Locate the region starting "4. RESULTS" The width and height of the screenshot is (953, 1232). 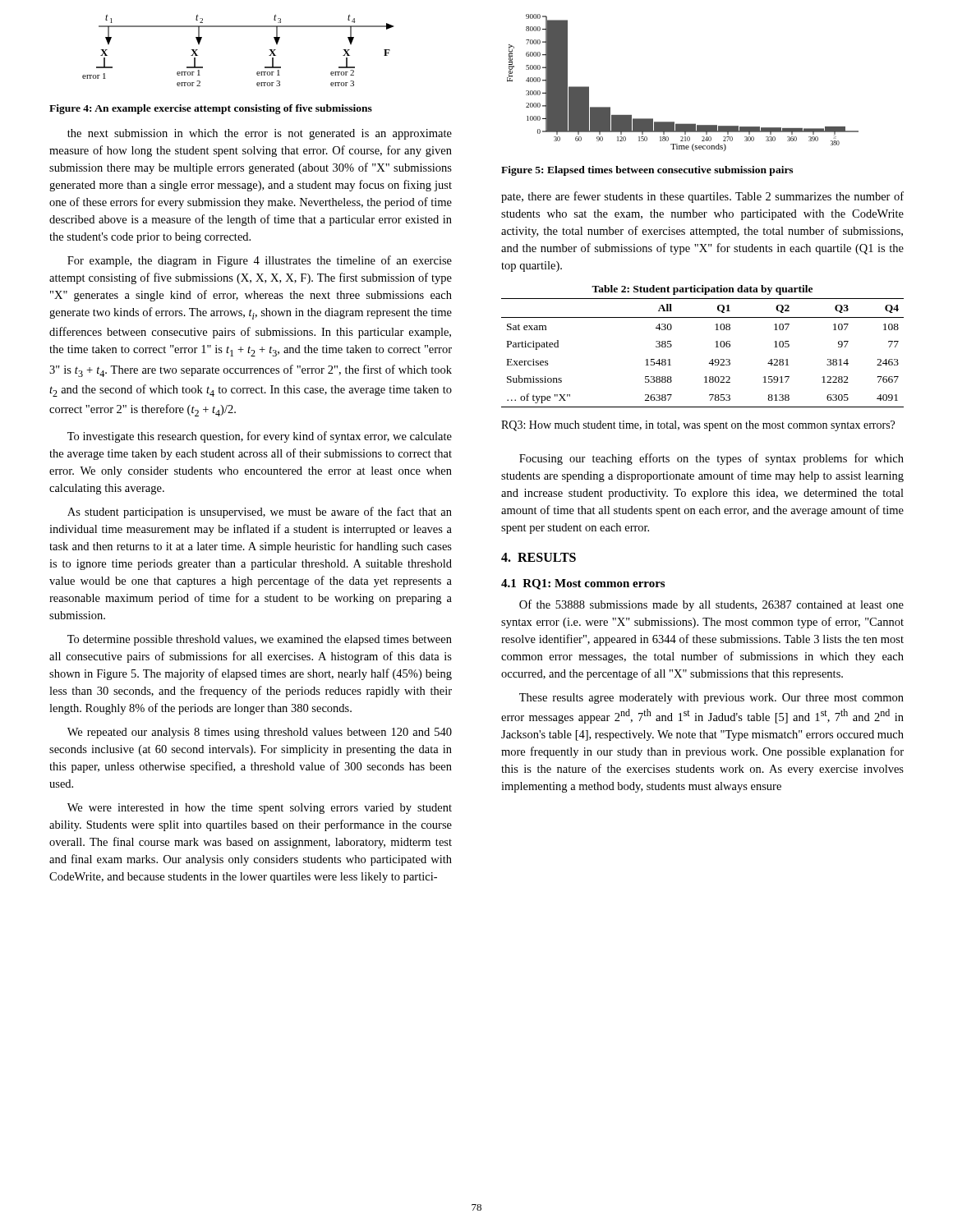[x=539, y=557]
